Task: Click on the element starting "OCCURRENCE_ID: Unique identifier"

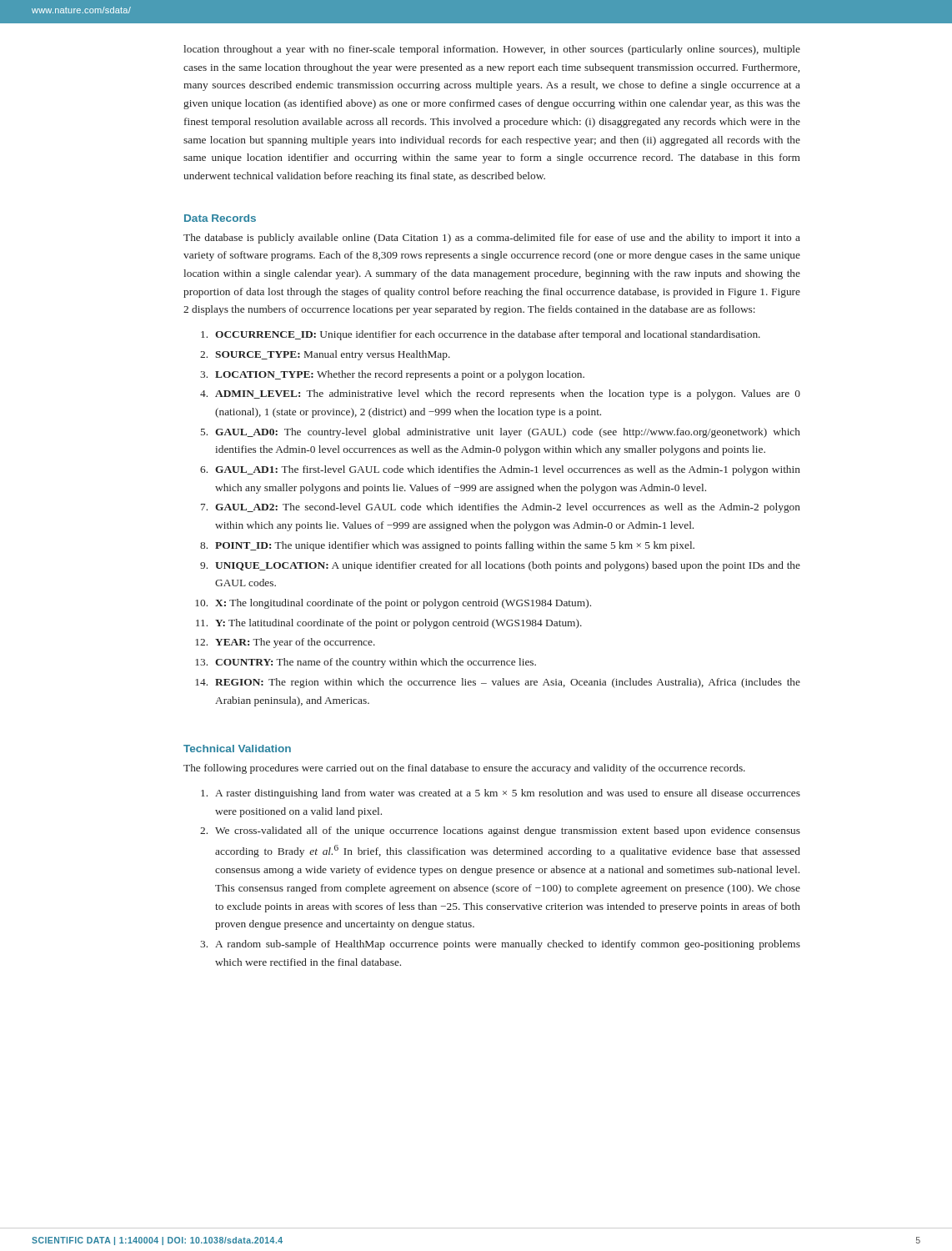Action: click(x=492, y=334)
